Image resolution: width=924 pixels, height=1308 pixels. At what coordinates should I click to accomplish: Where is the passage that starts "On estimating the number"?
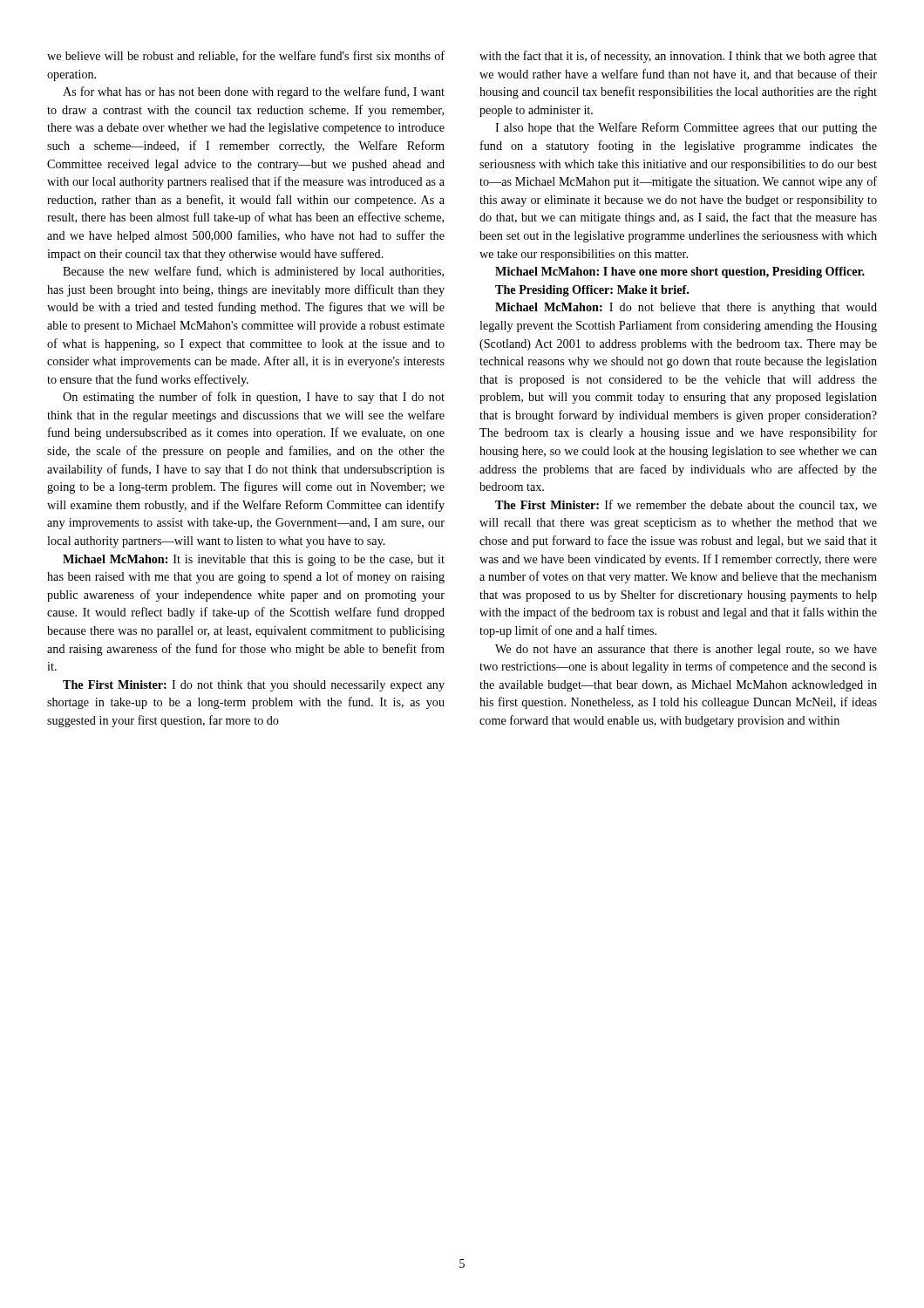pos(246,469)
